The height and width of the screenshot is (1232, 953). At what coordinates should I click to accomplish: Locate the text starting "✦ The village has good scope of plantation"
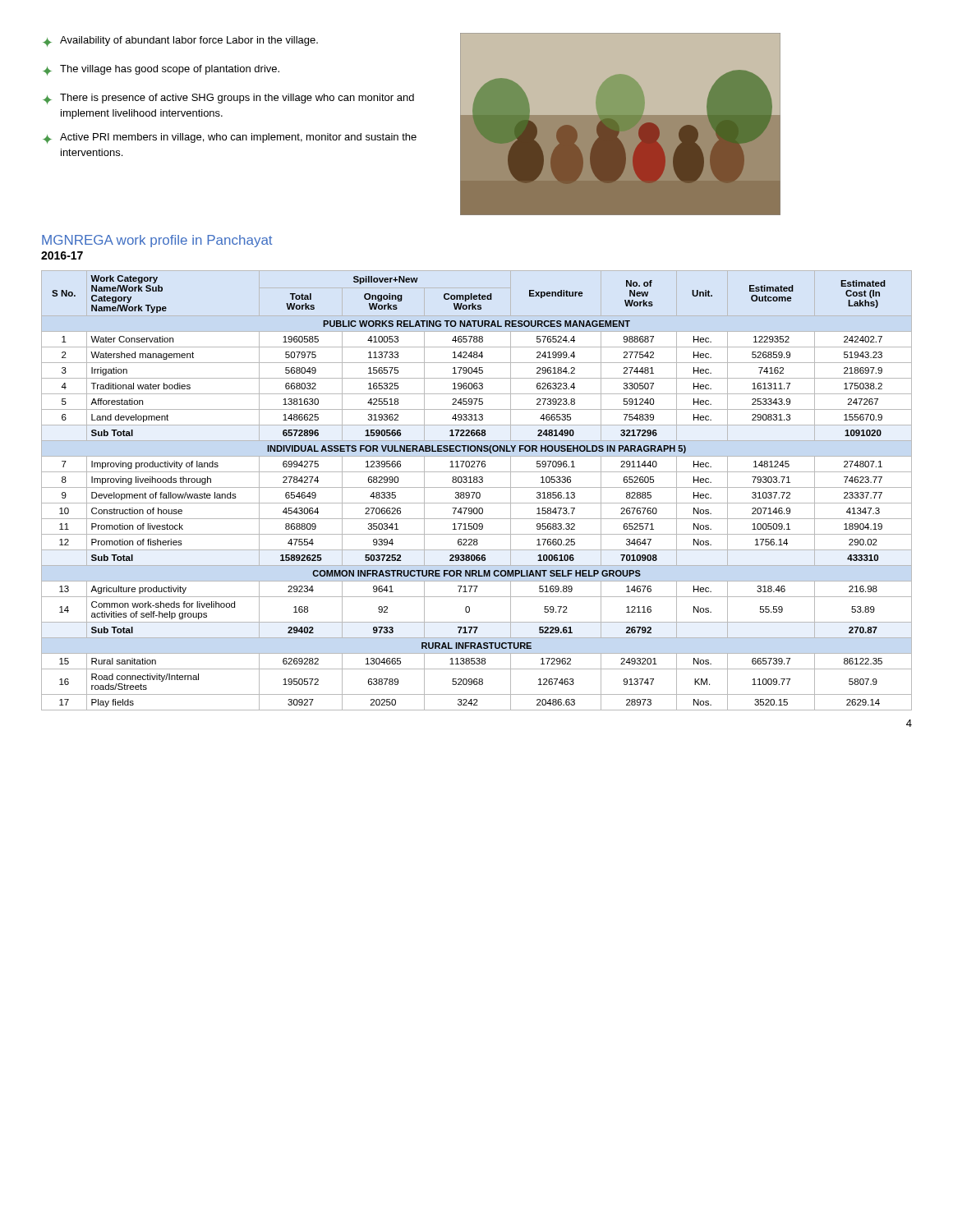click(x=238, y=72)
